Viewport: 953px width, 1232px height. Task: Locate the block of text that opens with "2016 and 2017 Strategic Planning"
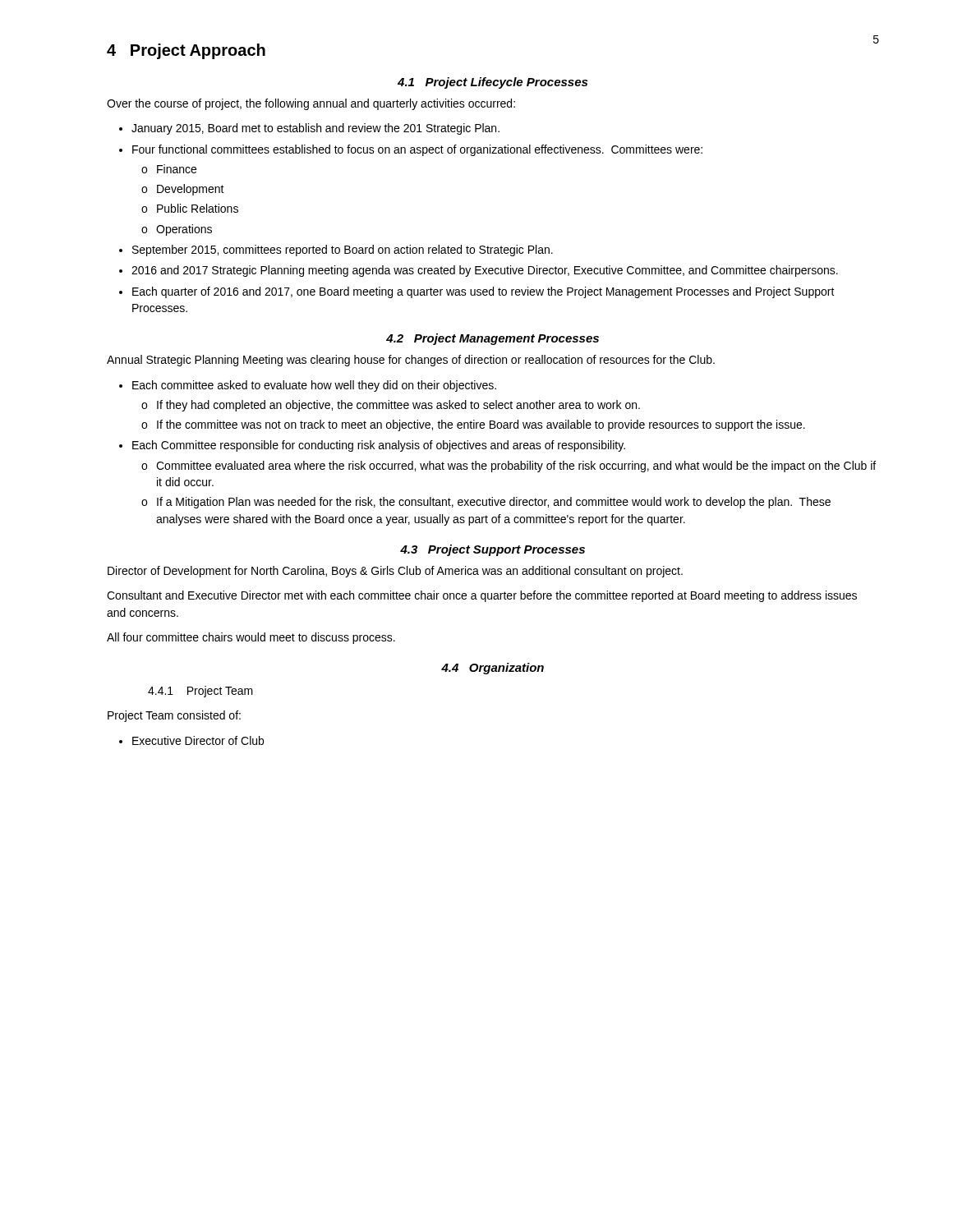pos(485,270)
